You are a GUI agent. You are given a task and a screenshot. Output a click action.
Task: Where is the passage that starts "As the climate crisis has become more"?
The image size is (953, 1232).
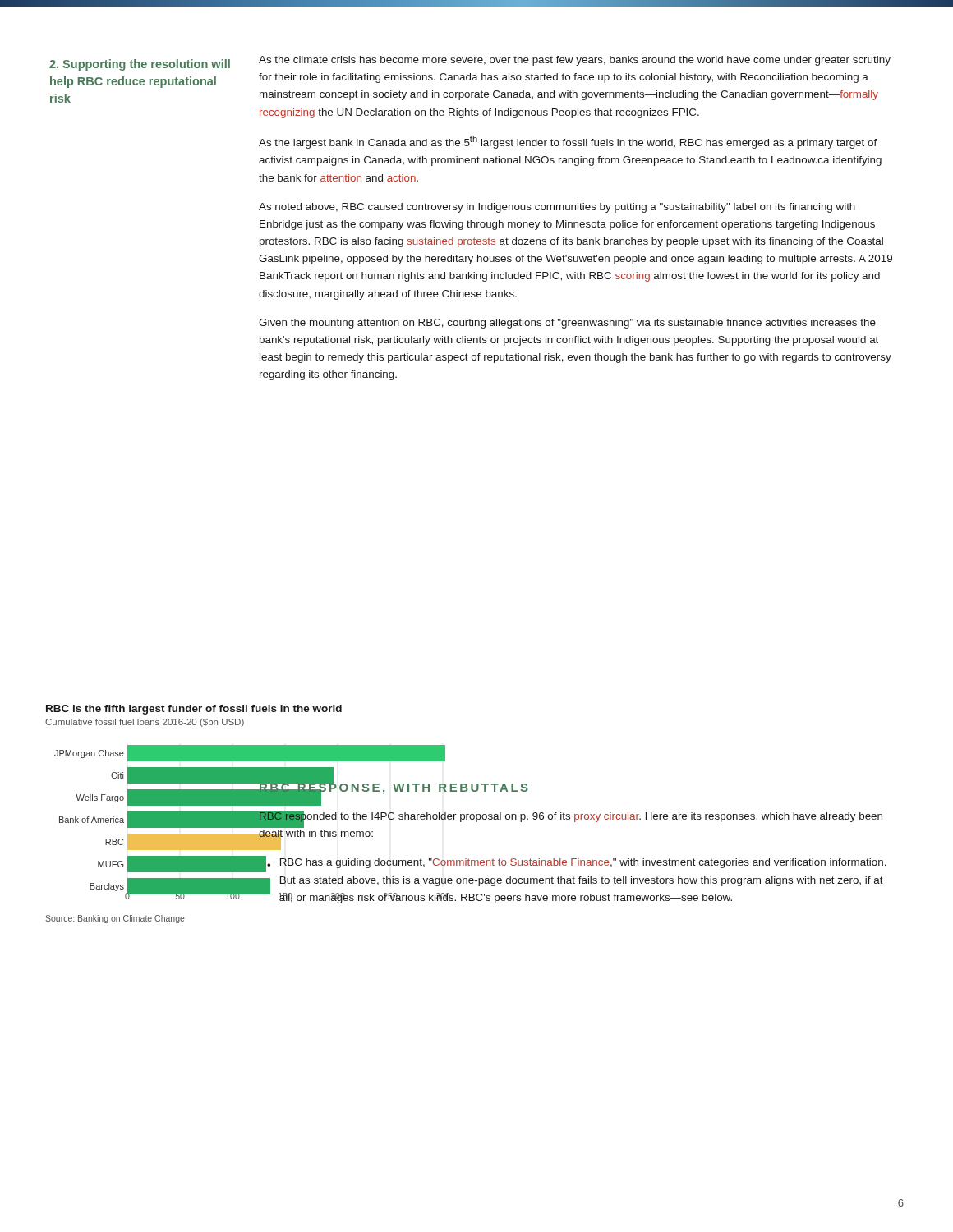point(575,86)
